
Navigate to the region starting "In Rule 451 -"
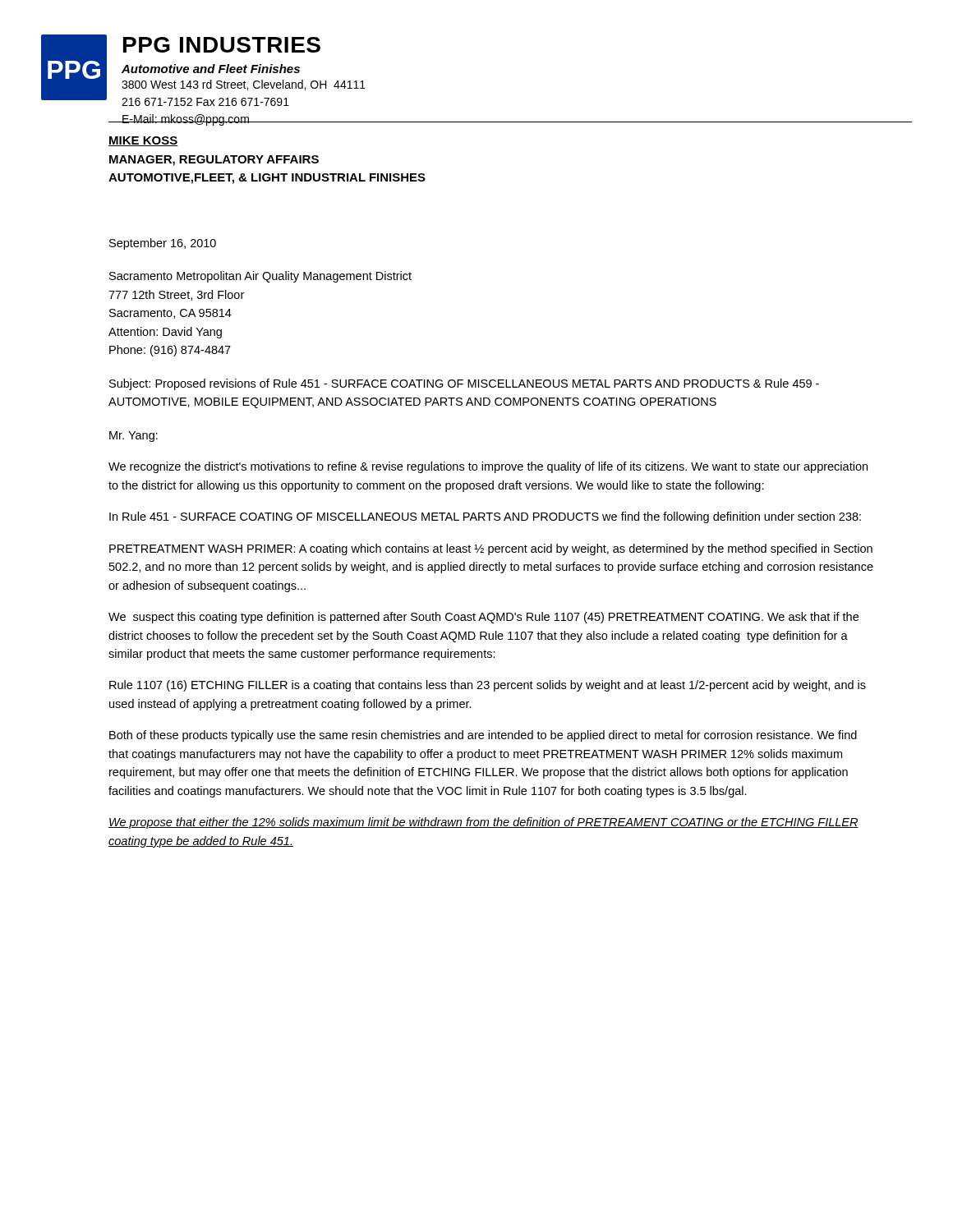[x=485, y=517]
